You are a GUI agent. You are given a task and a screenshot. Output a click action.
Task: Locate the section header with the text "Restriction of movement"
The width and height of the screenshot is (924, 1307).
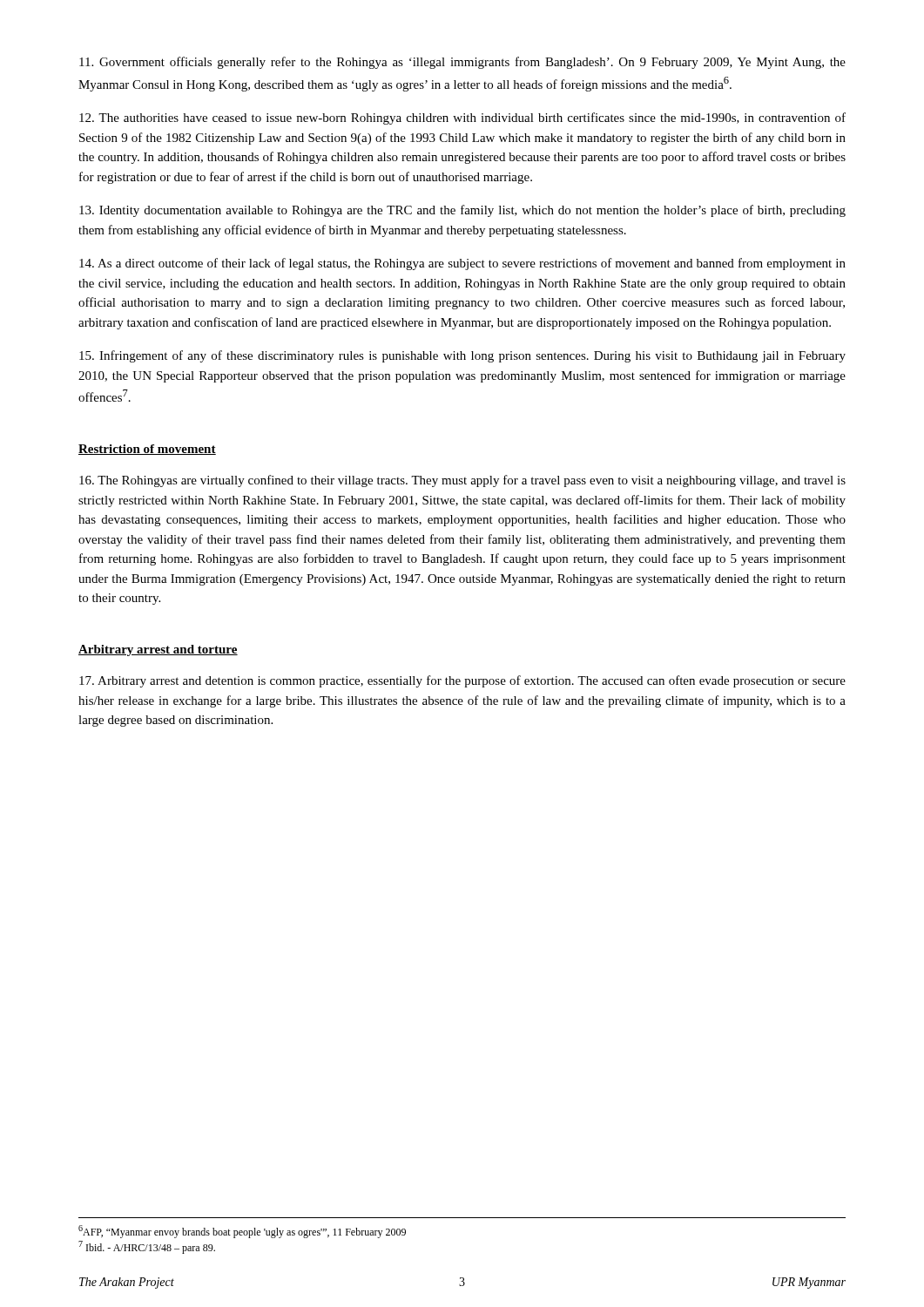[x=147, y=449]
